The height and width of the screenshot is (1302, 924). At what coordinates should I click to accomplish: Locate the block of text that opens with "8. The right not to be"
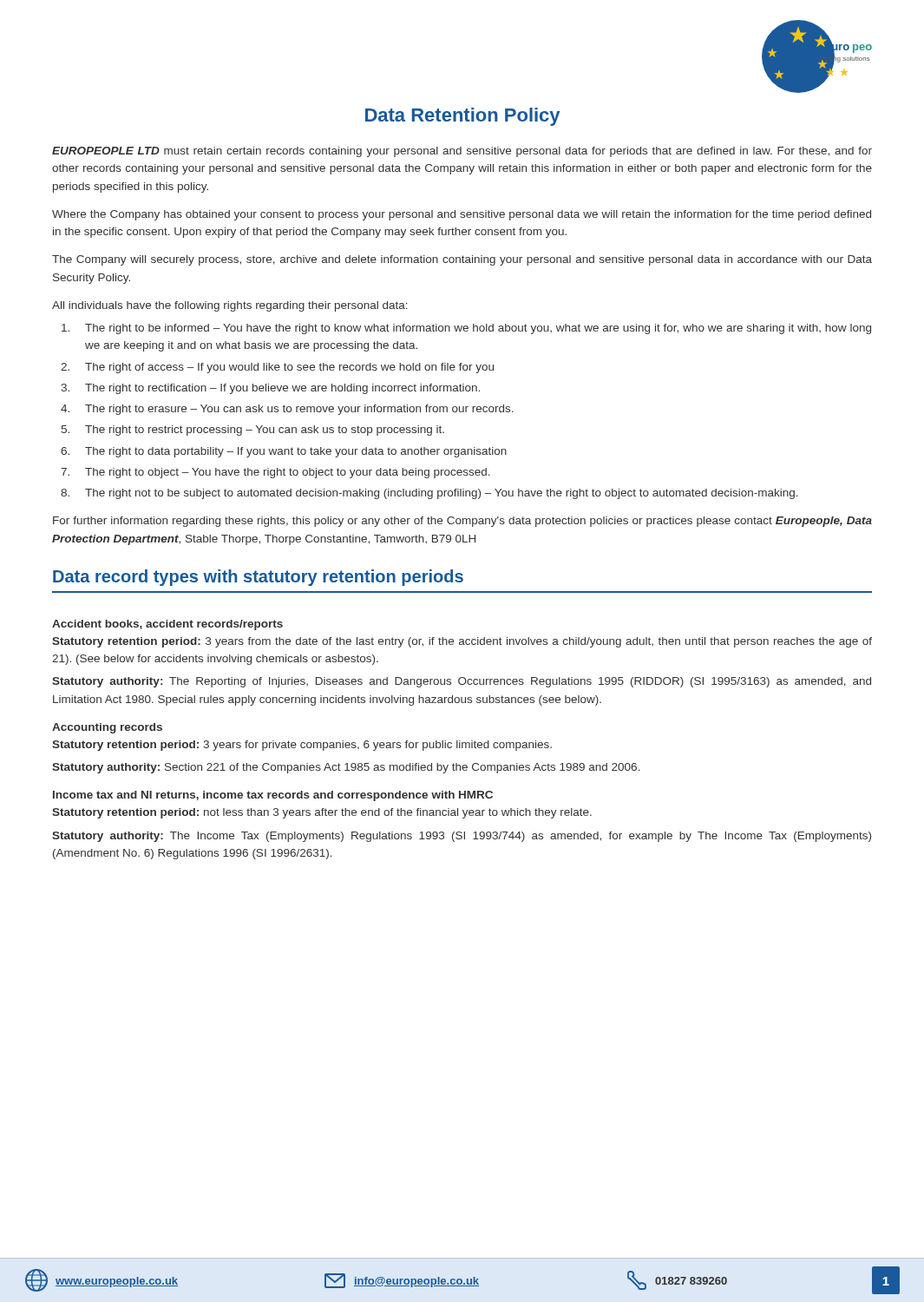click(430, 493)
